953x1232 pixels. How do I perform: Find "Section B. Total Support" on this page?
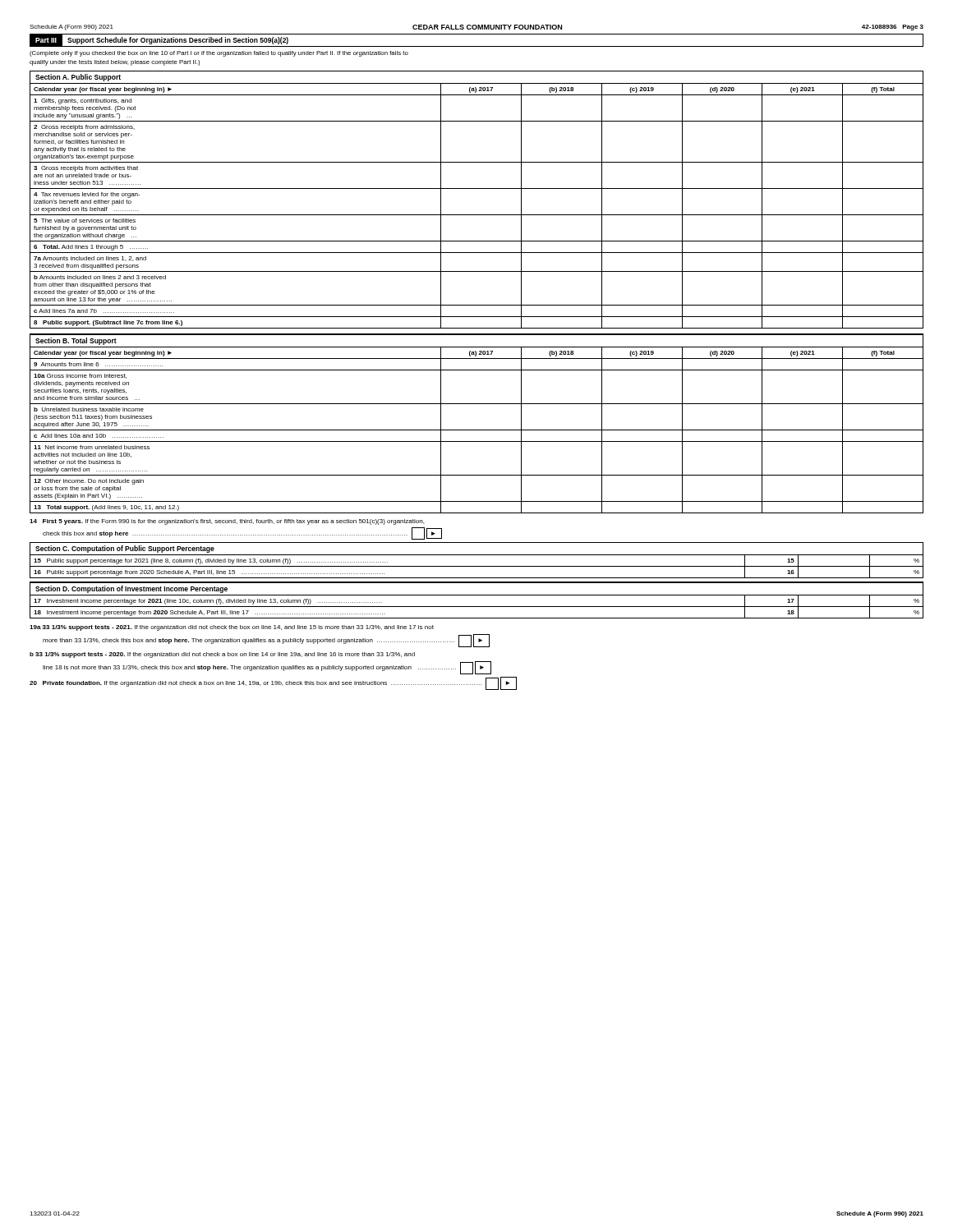click(76, 341)
